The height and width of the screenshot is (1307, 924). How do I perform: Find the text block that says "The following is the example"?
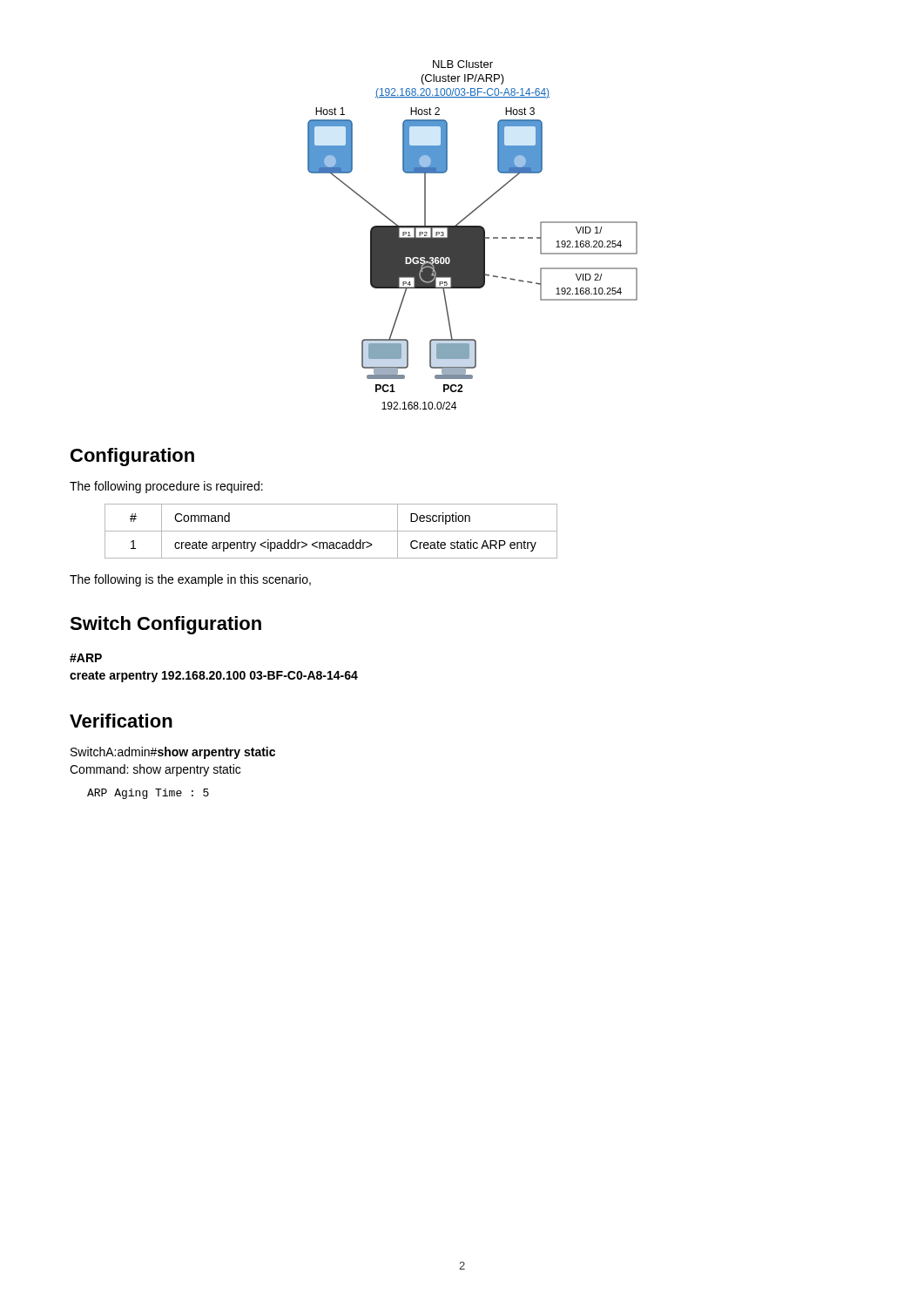tap(191, 579)
